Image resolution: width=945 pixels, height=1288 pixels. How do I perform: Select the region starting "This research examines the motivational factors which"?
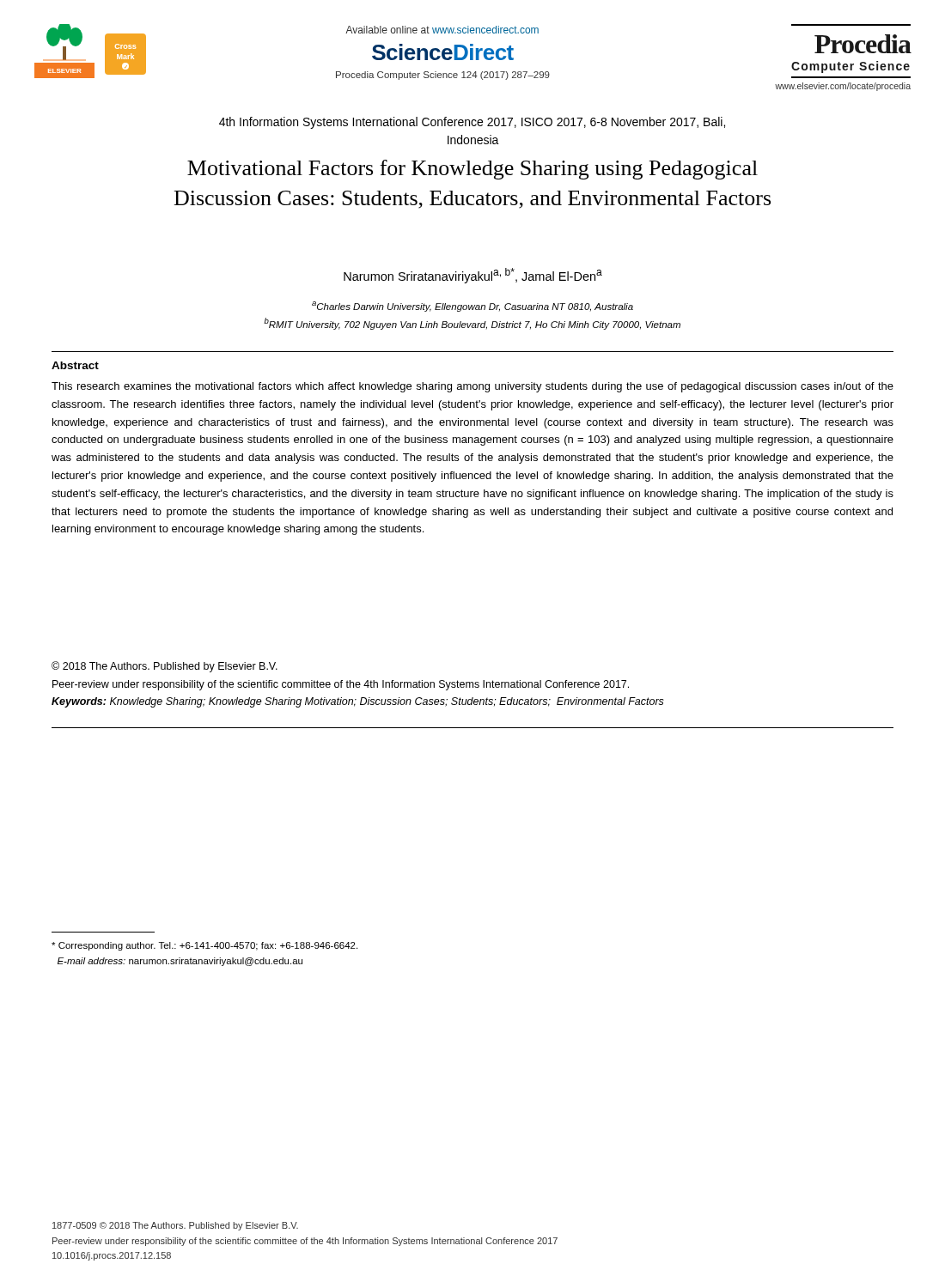[472, 457]
